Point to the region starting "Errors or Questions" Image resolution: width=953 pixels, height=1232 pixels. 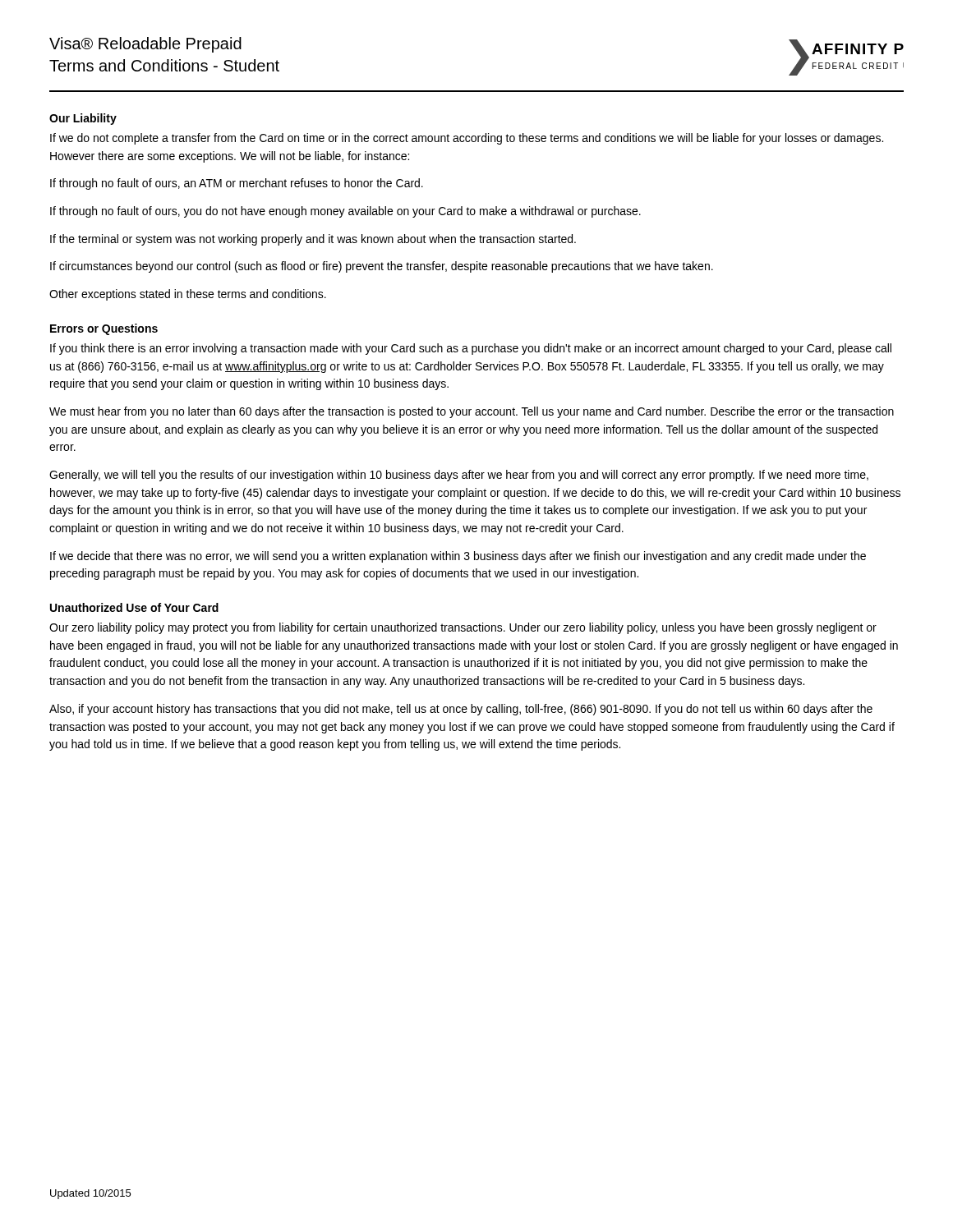[x=104, y=328]
